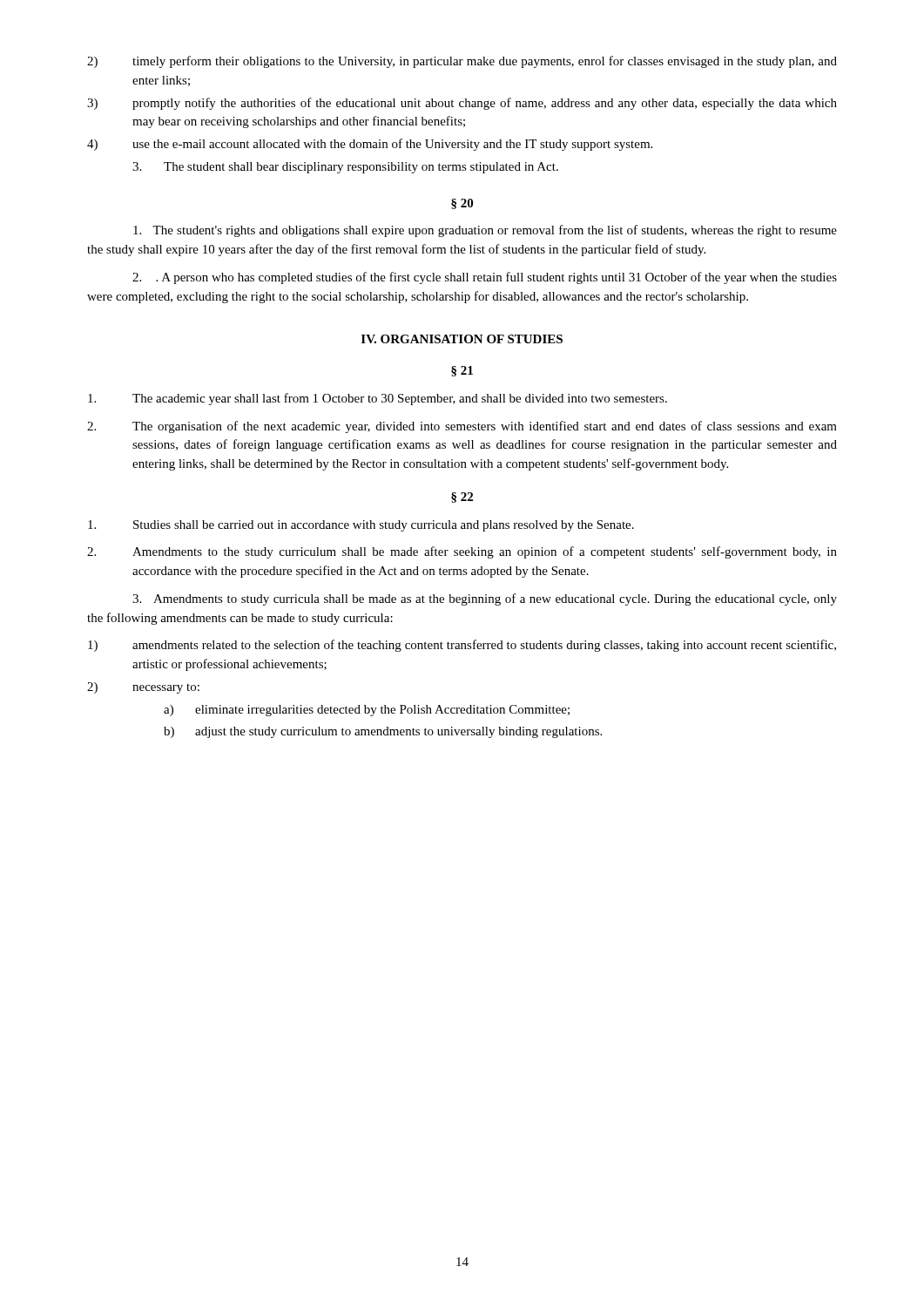This screenshot has width=924, height=1307.
Task: Where is the passage that starts "The academic year shall last from 1"?
Action: coord(462,399)
